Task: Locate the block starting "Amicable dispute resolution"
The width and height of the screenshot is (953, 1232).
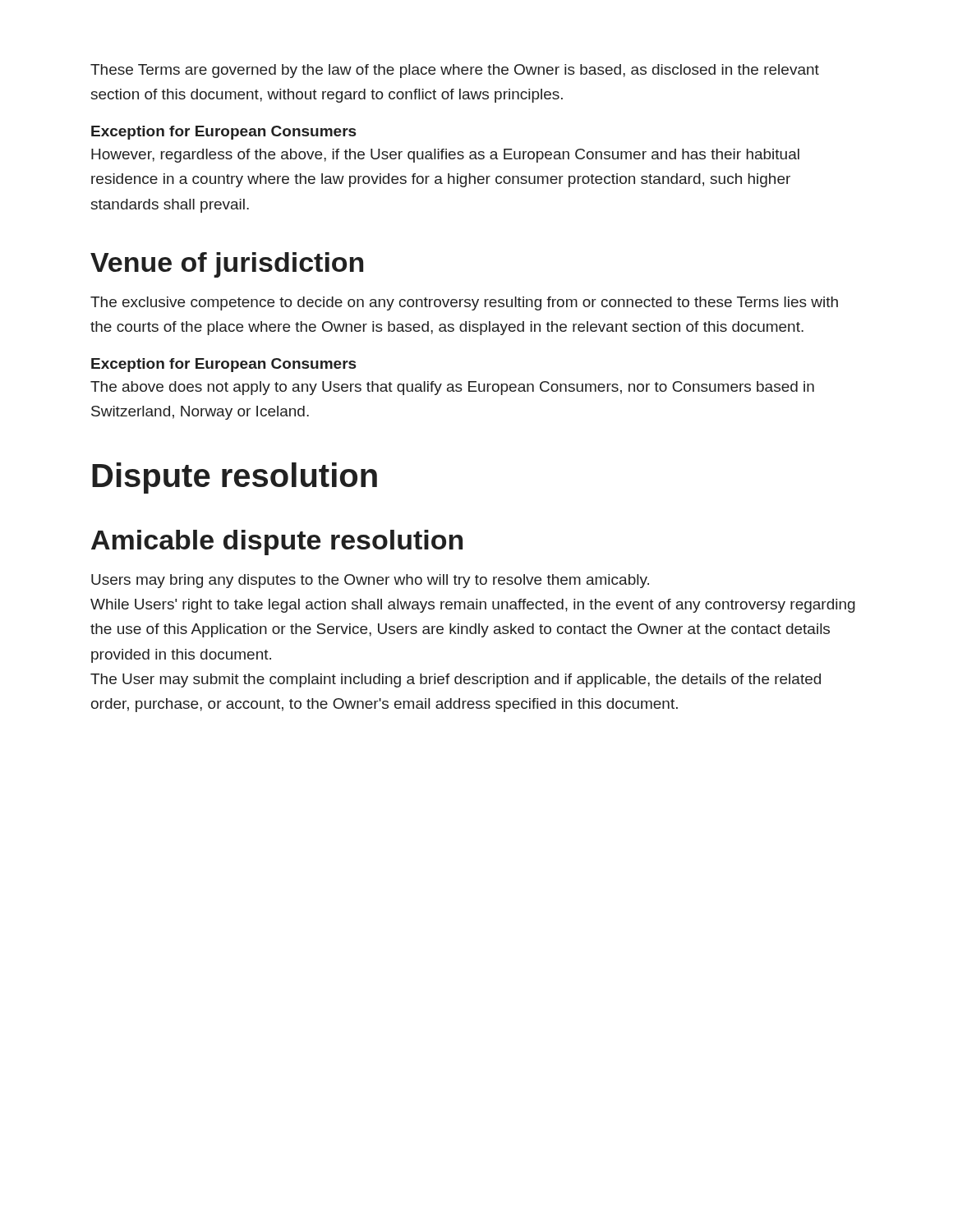Action: (x=277, y=539)
